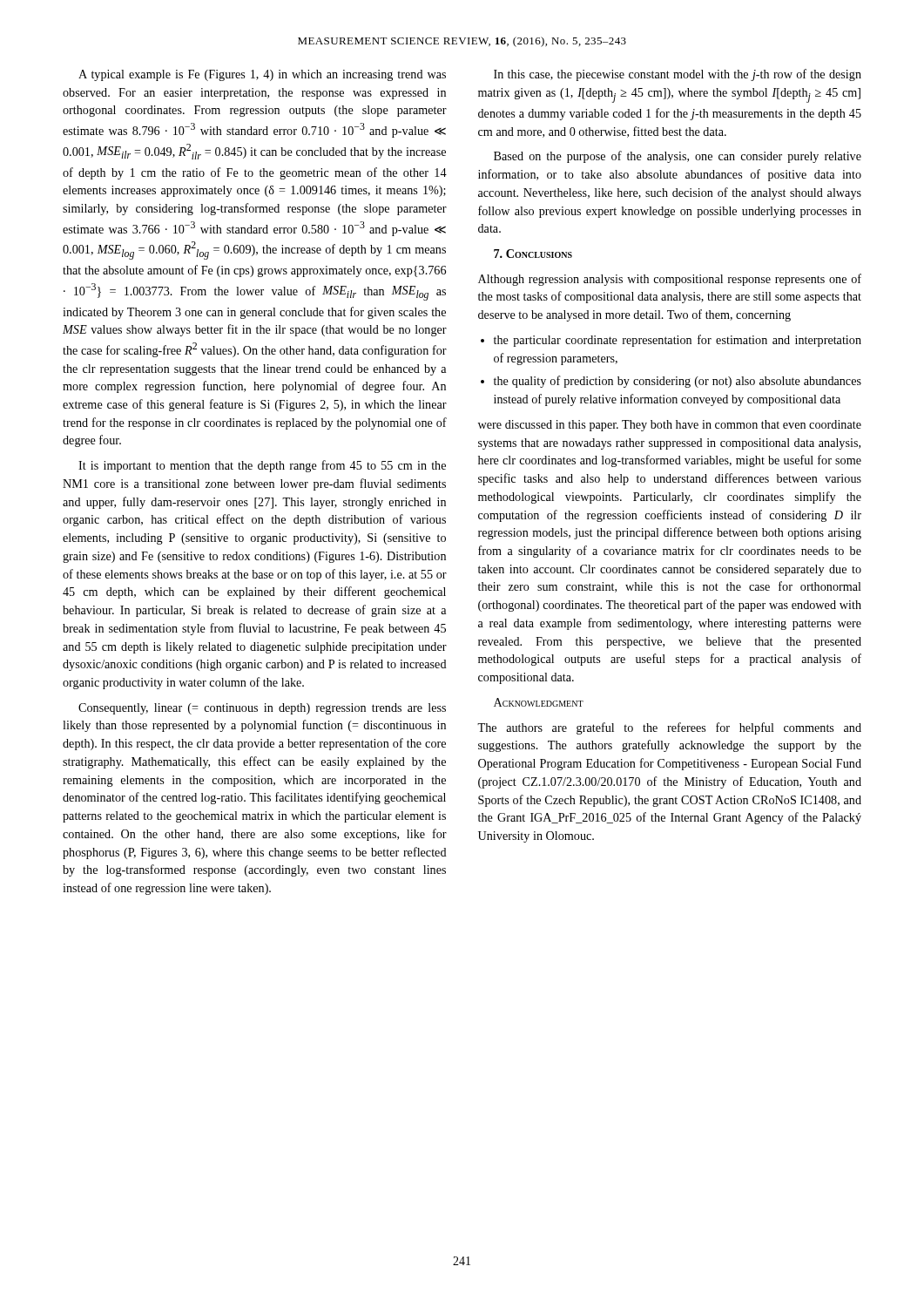Click on the text block with the text "The authors are"
This screenshot has width=924, height=1307.
[669, 782]
